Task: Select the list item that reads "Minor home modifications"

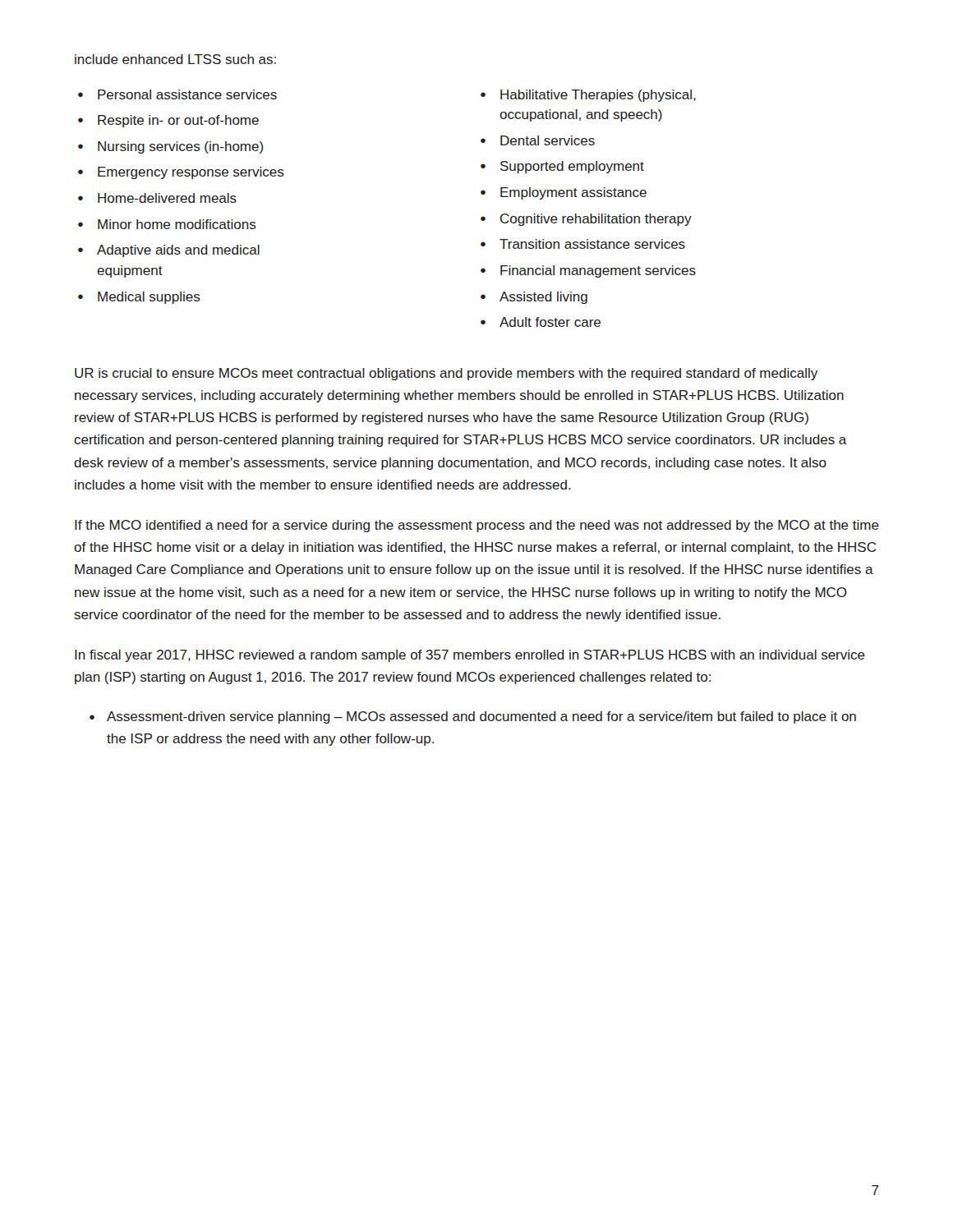Action: [176, 224]
